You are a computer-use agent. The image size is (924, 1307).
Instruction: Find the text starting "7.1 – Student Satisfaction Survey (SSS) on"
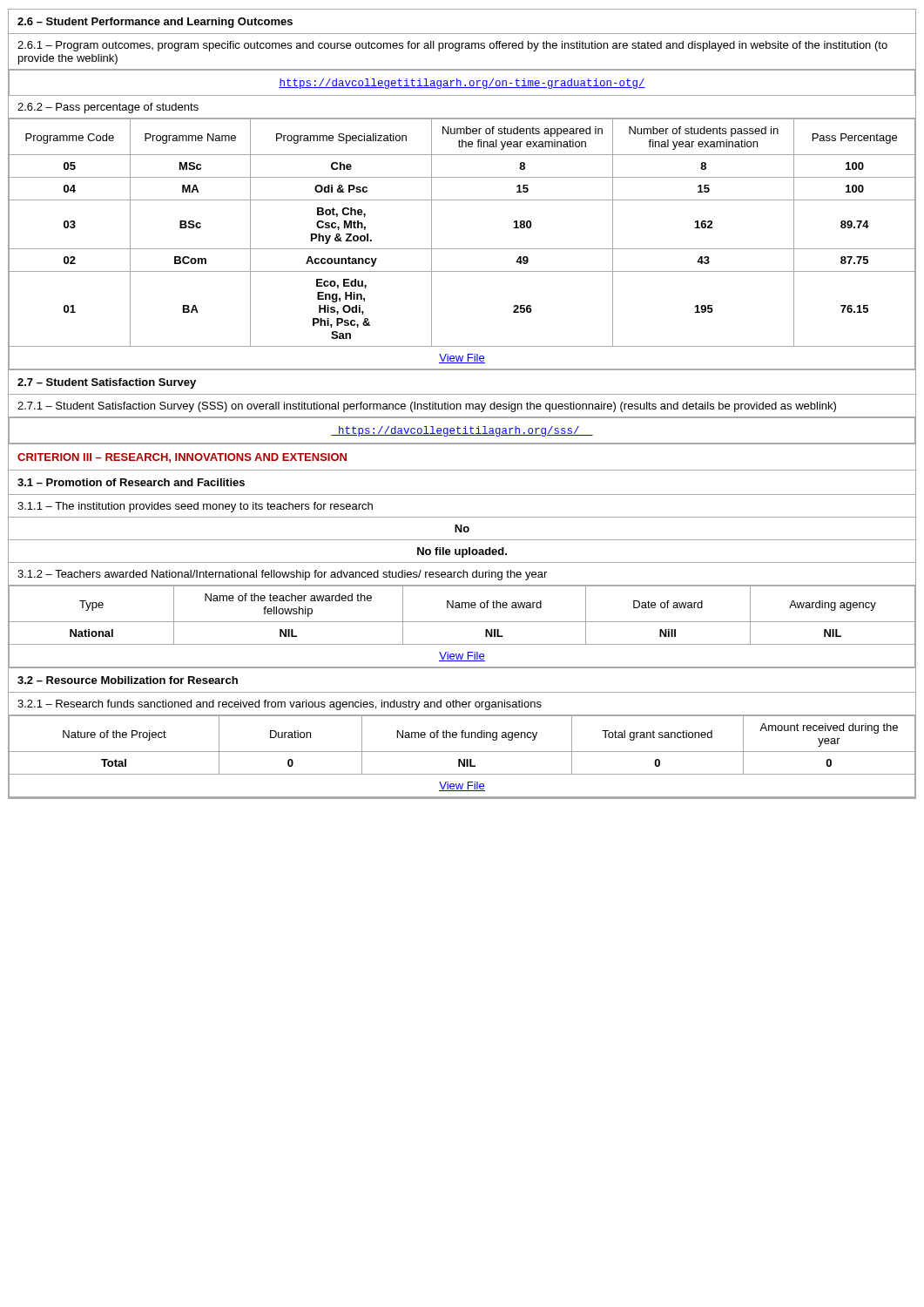[x=427, y=406]
